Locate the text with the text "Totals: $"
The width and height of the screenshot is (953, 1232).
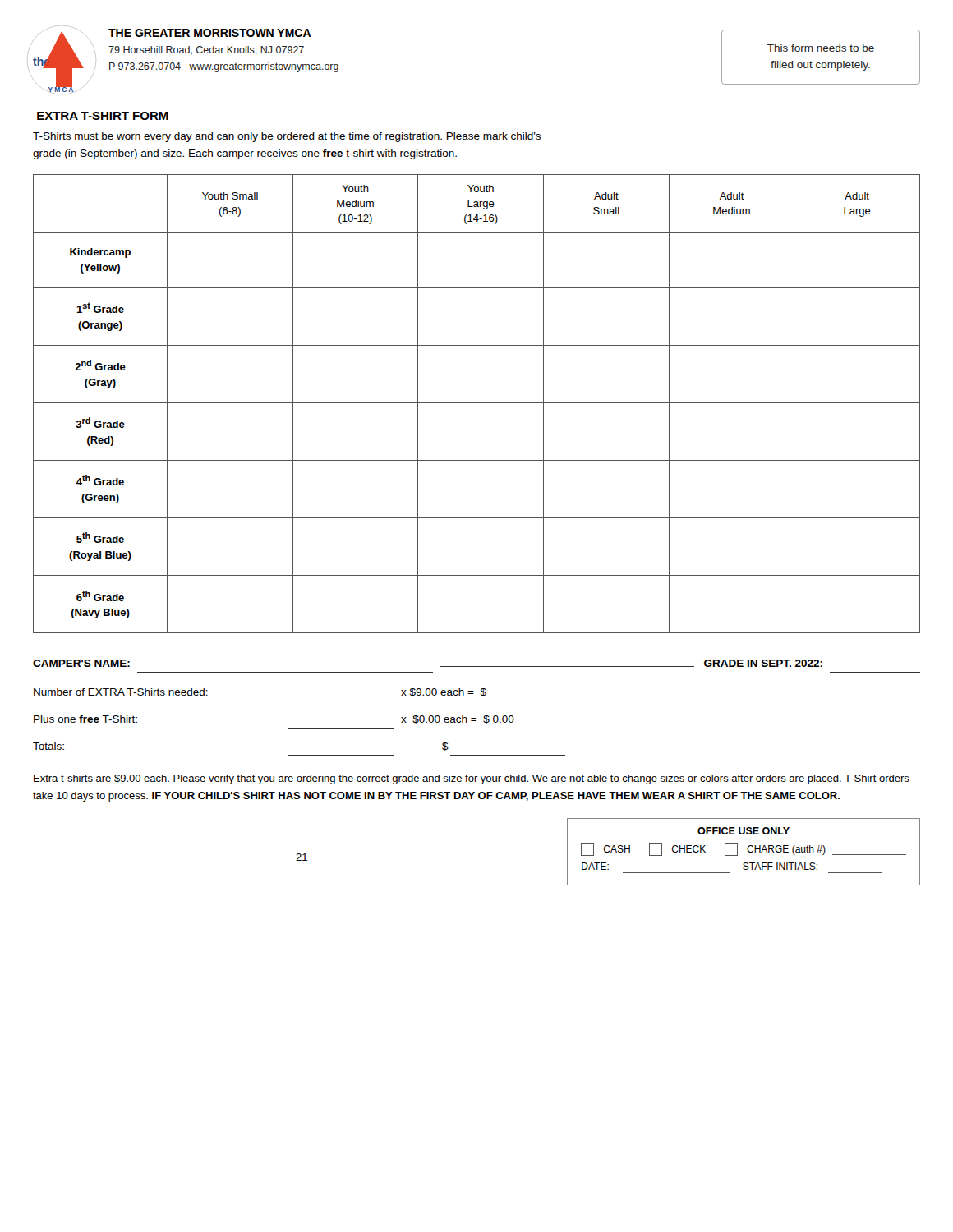299,748
